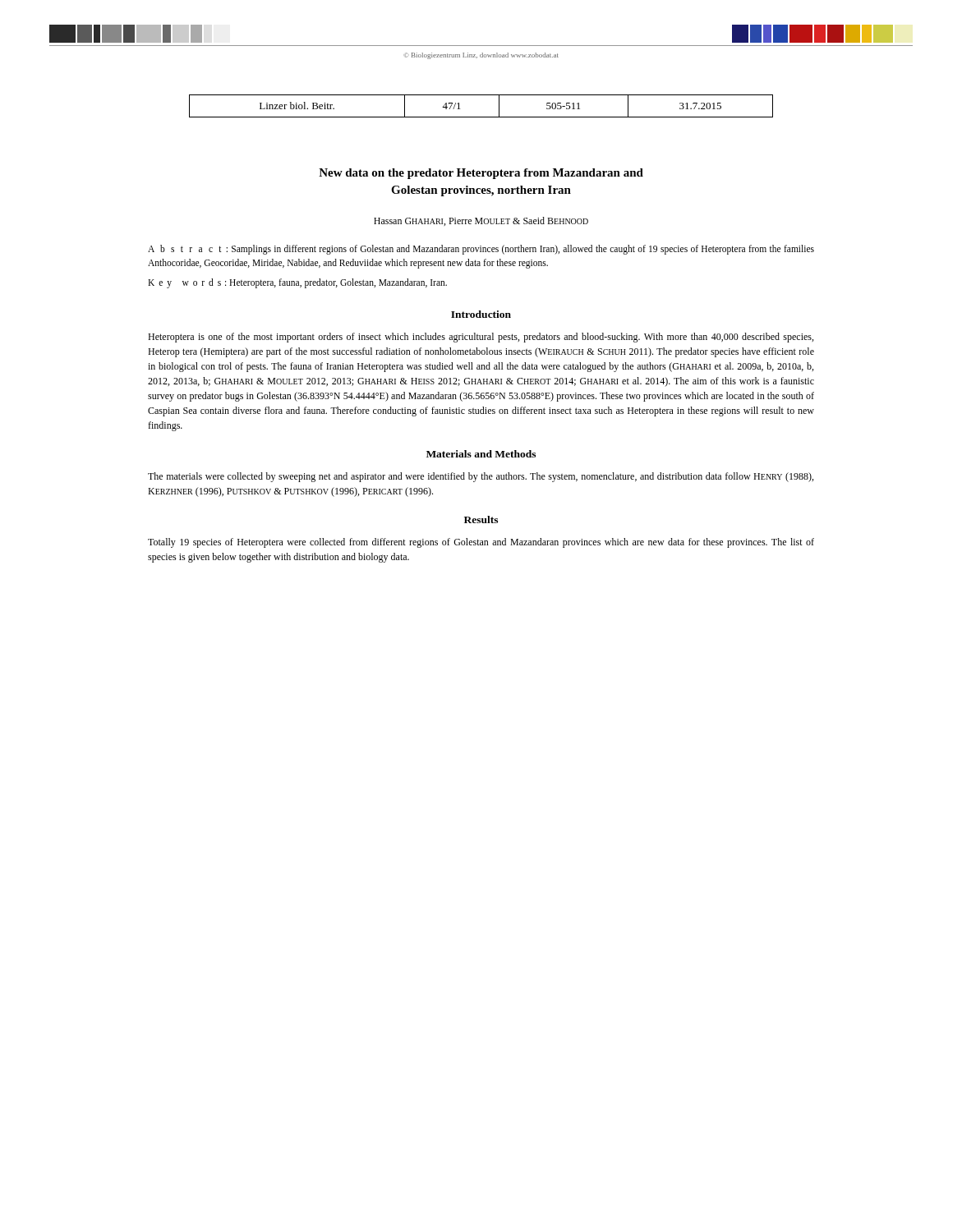Find the title on this page that starts "New data on the predator Heteroptera"
Screen dimensions: 1232x962
coord(481,181)
